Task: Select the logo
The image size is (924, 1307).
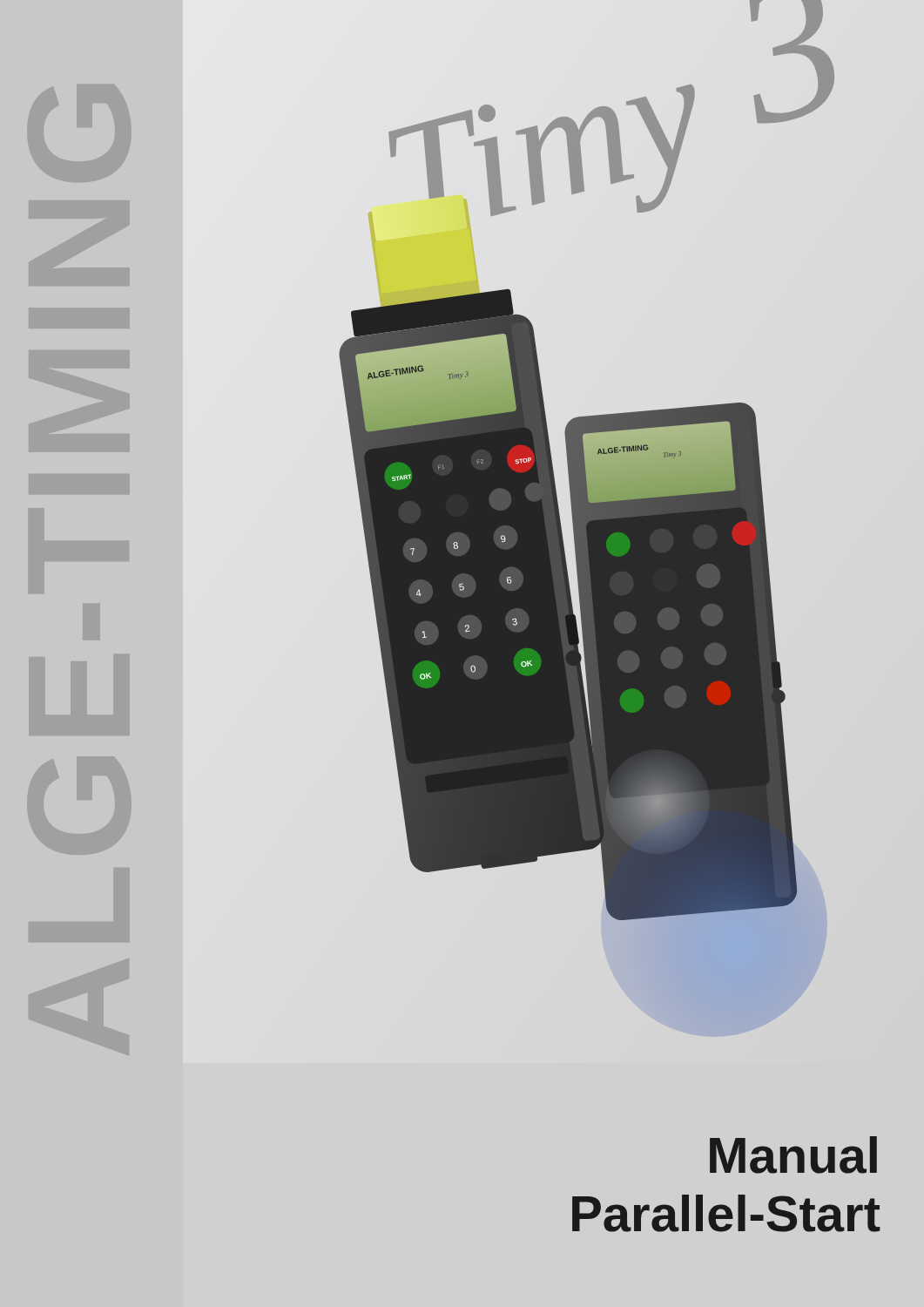Action: tap(91, 566)
